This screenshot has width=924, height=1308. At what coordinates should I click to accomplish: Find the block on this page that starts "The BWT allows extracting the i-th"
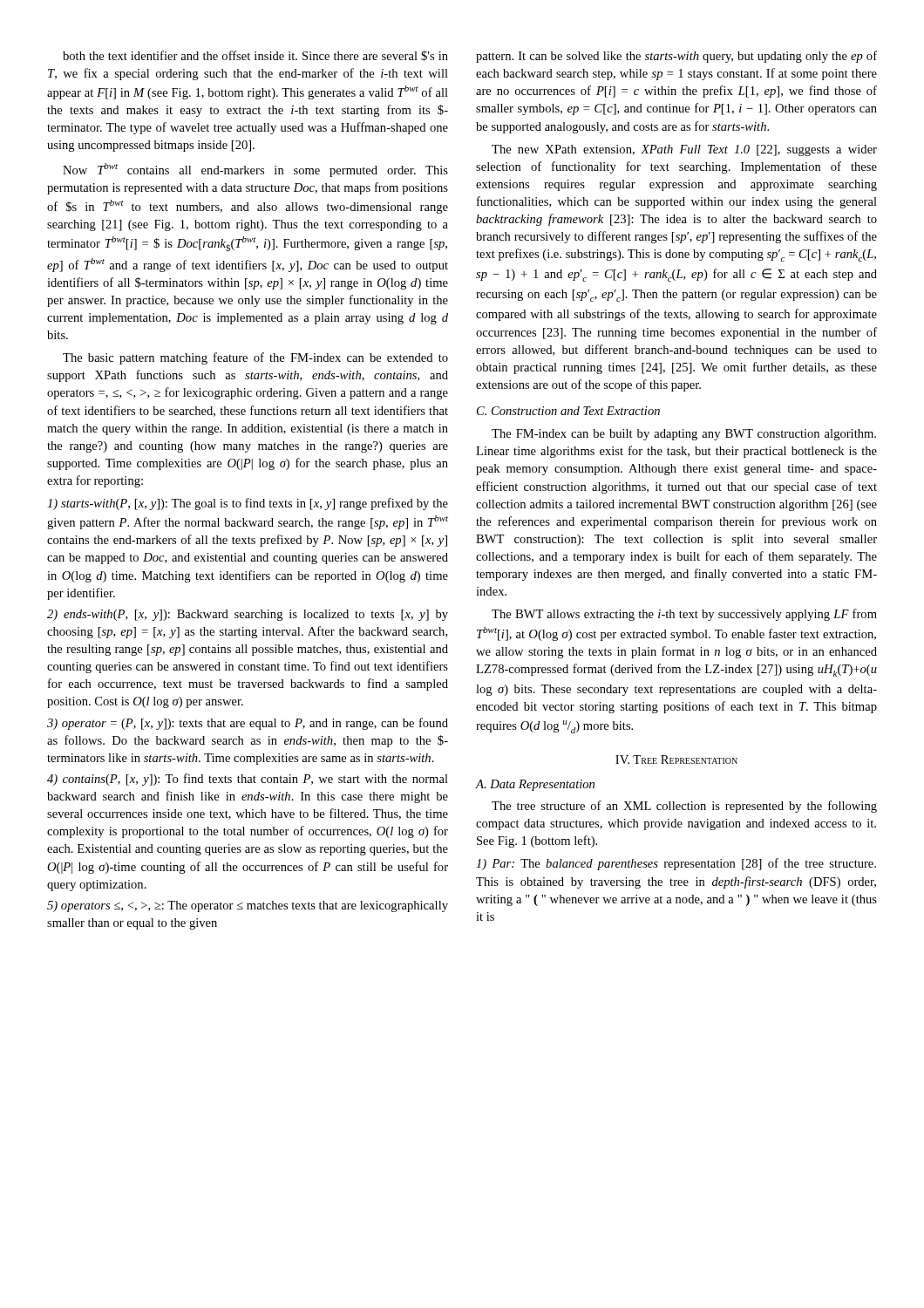676,671
